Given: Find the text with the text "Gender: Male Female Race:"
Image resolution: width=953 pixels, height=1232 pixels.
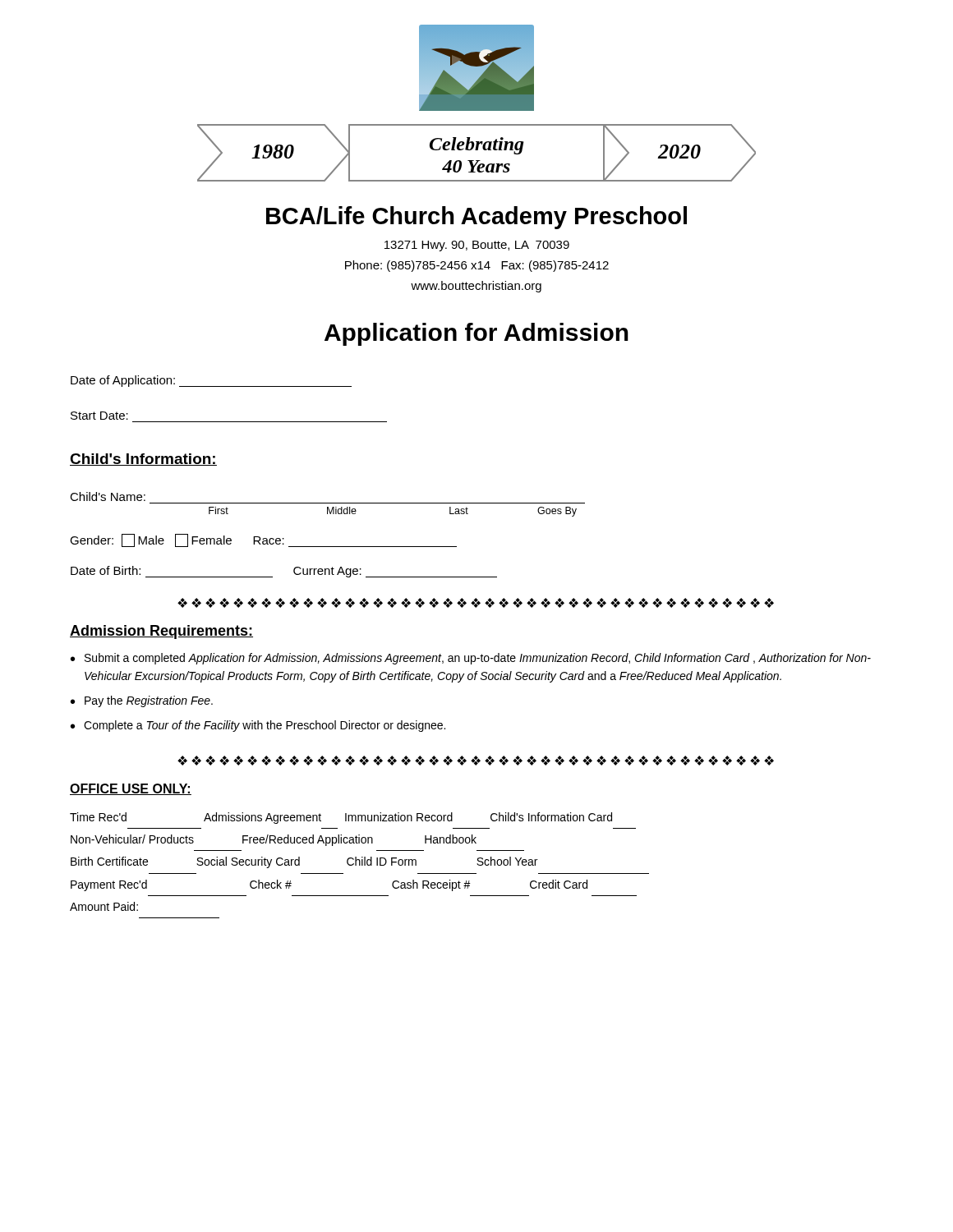Looking at the screenshot, I should (x=263, y=540).
